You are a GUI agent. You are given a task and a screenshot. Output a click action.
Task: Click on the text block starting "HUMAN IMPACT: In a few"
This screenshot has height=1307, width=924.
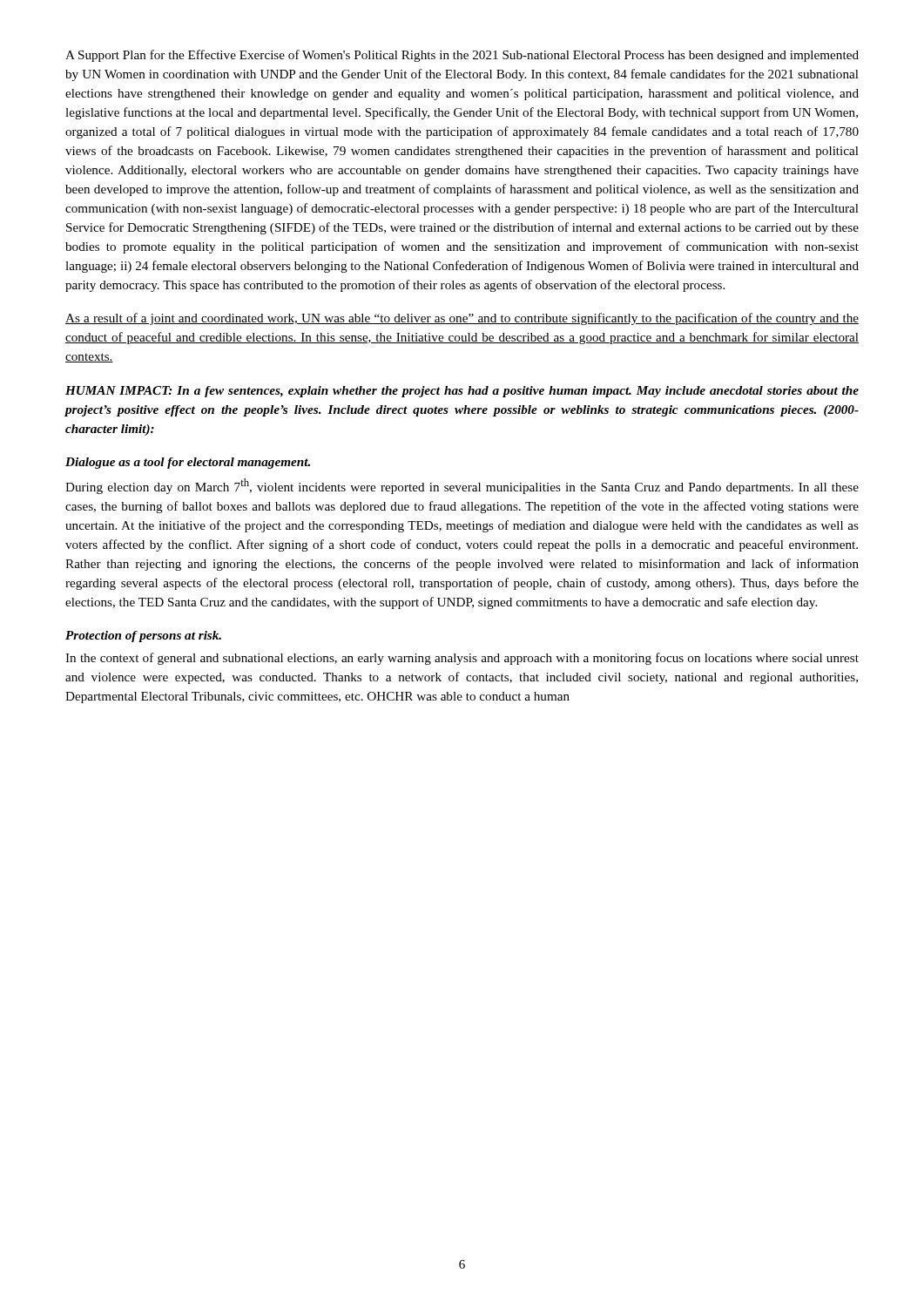click(x=462, y=409)
